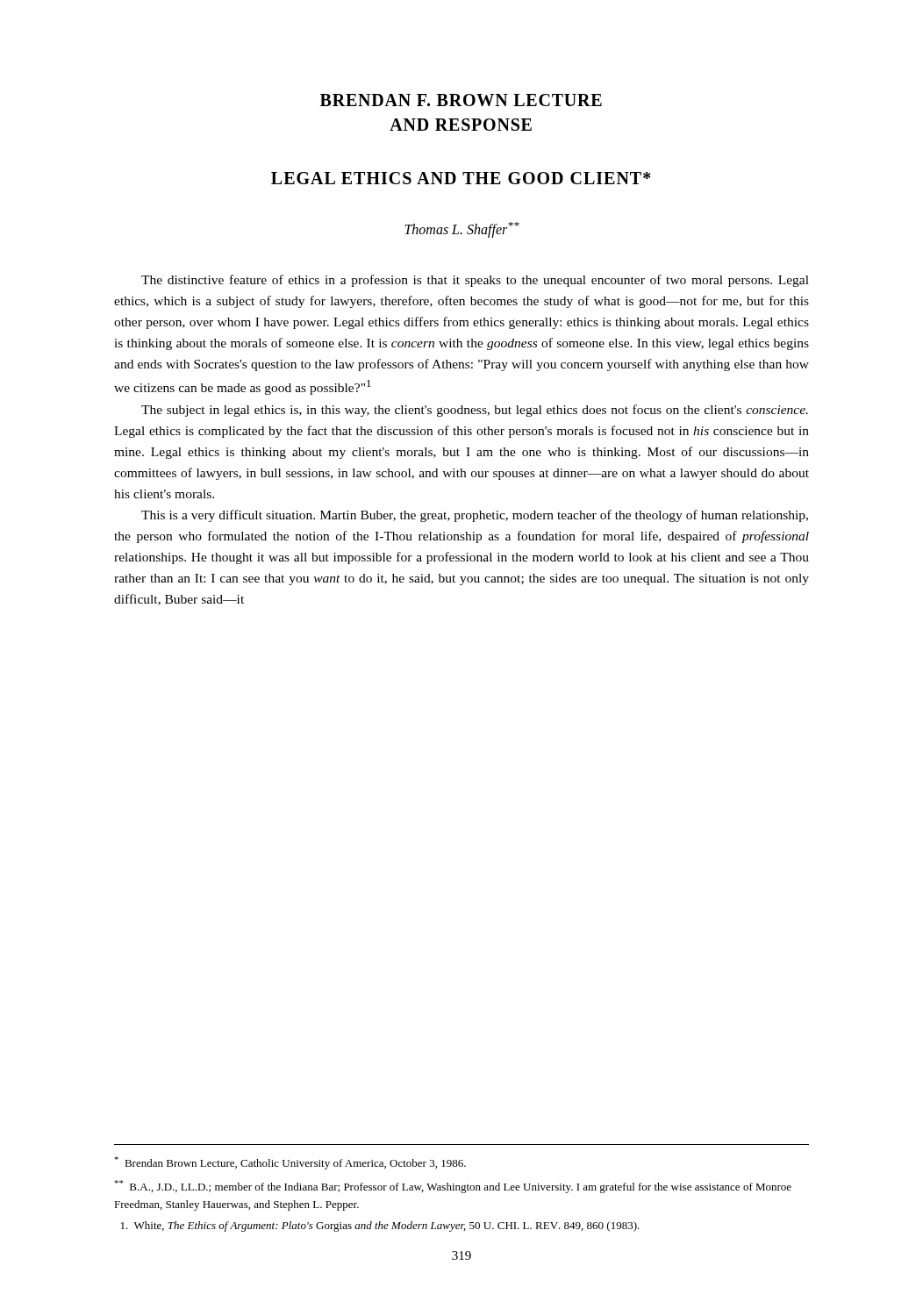
Task: Click on the title containing "Thomas L. Shaffer**"
Action: click(x=462, y=228)
